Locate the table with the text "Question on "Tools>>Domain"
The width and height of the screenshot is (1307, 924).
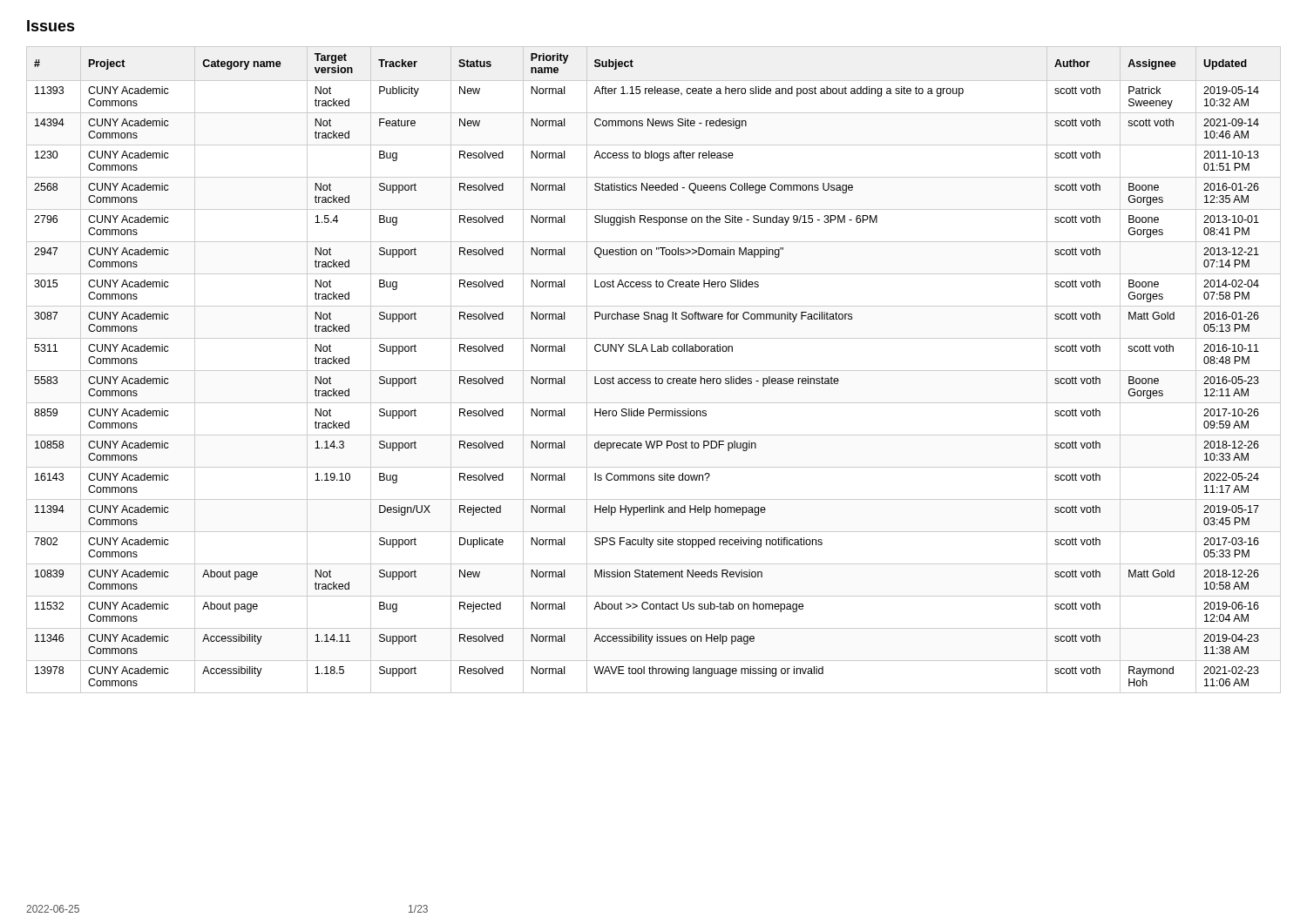(654, 370)
